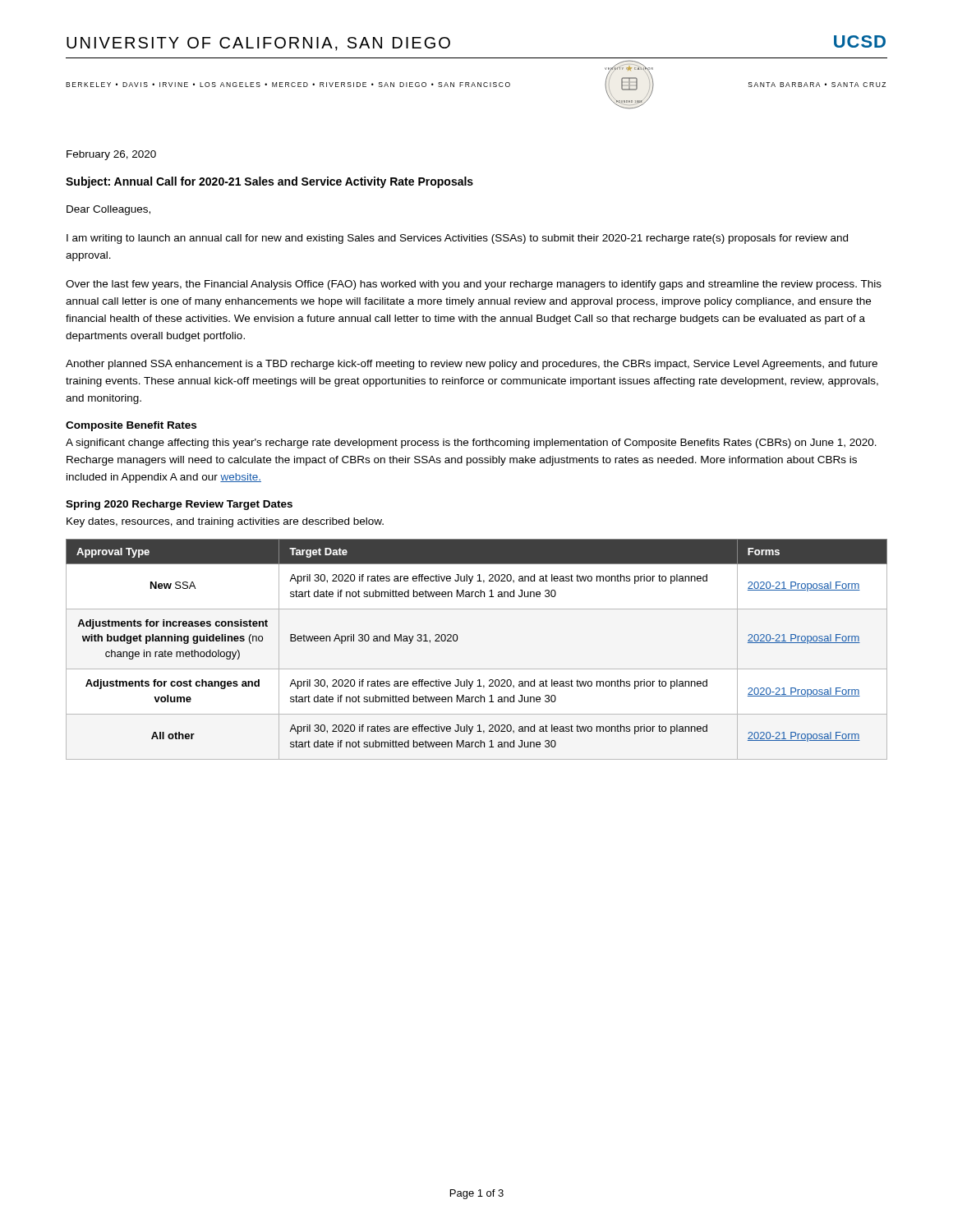The image size is (953, 1232).
Task: Locate the table with the text "2020-21 Proposal Form"
Action: [x=476, y=649]
